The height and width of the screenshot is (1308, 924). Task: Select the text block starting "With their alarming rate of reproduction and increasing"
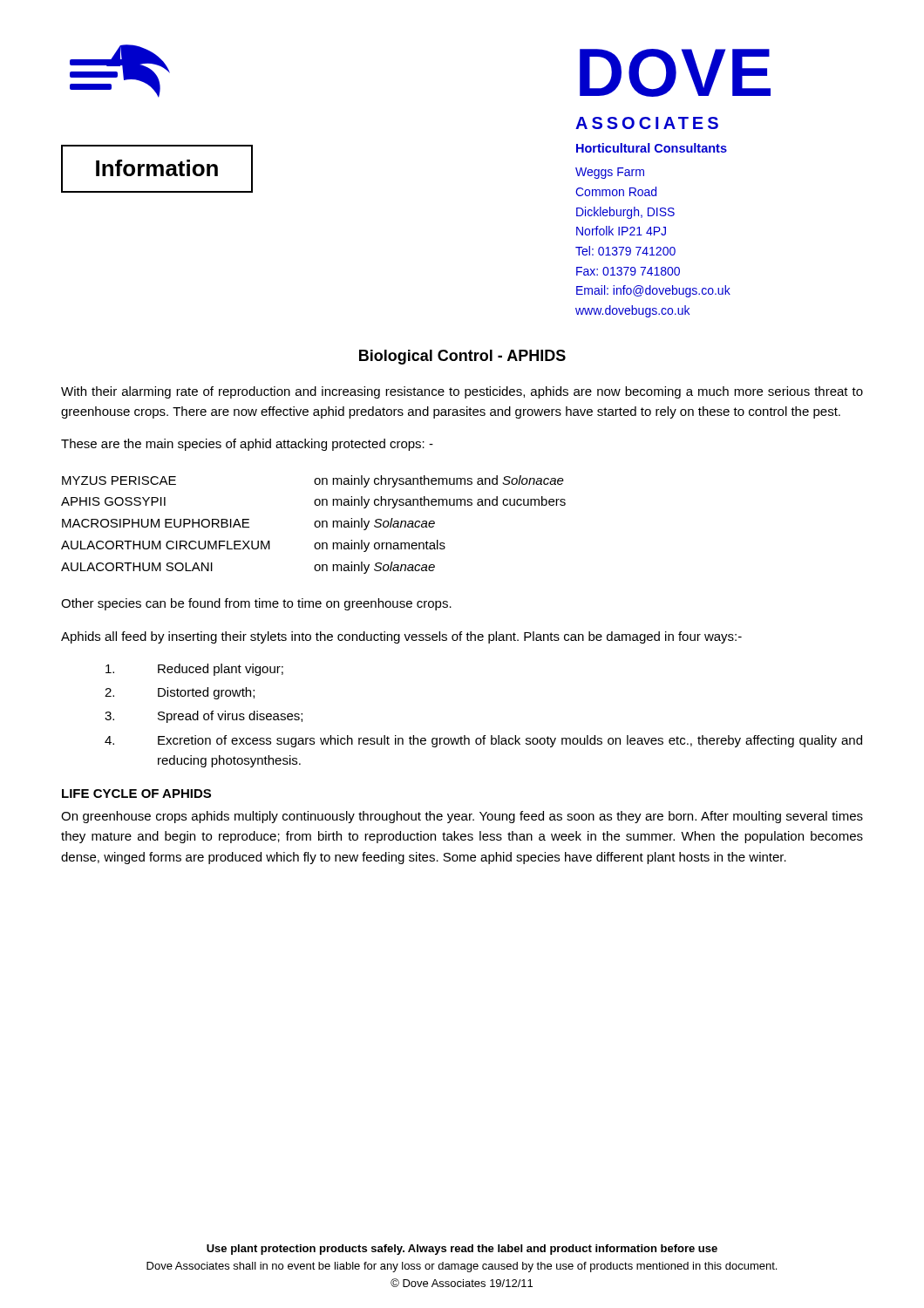click(462, 401)
